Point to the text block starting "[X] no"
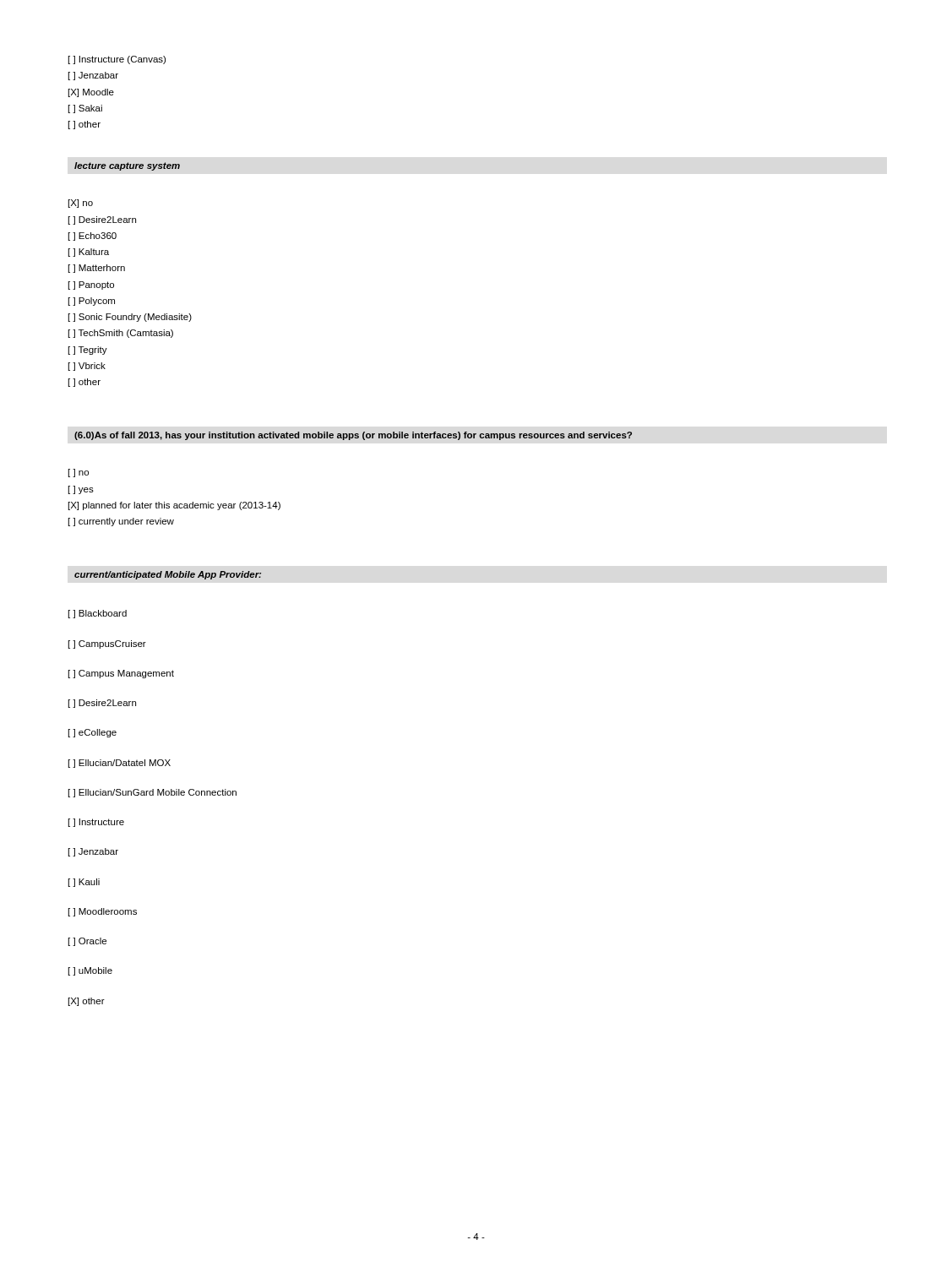952x1267 pixels. click(x=80, y=203)
